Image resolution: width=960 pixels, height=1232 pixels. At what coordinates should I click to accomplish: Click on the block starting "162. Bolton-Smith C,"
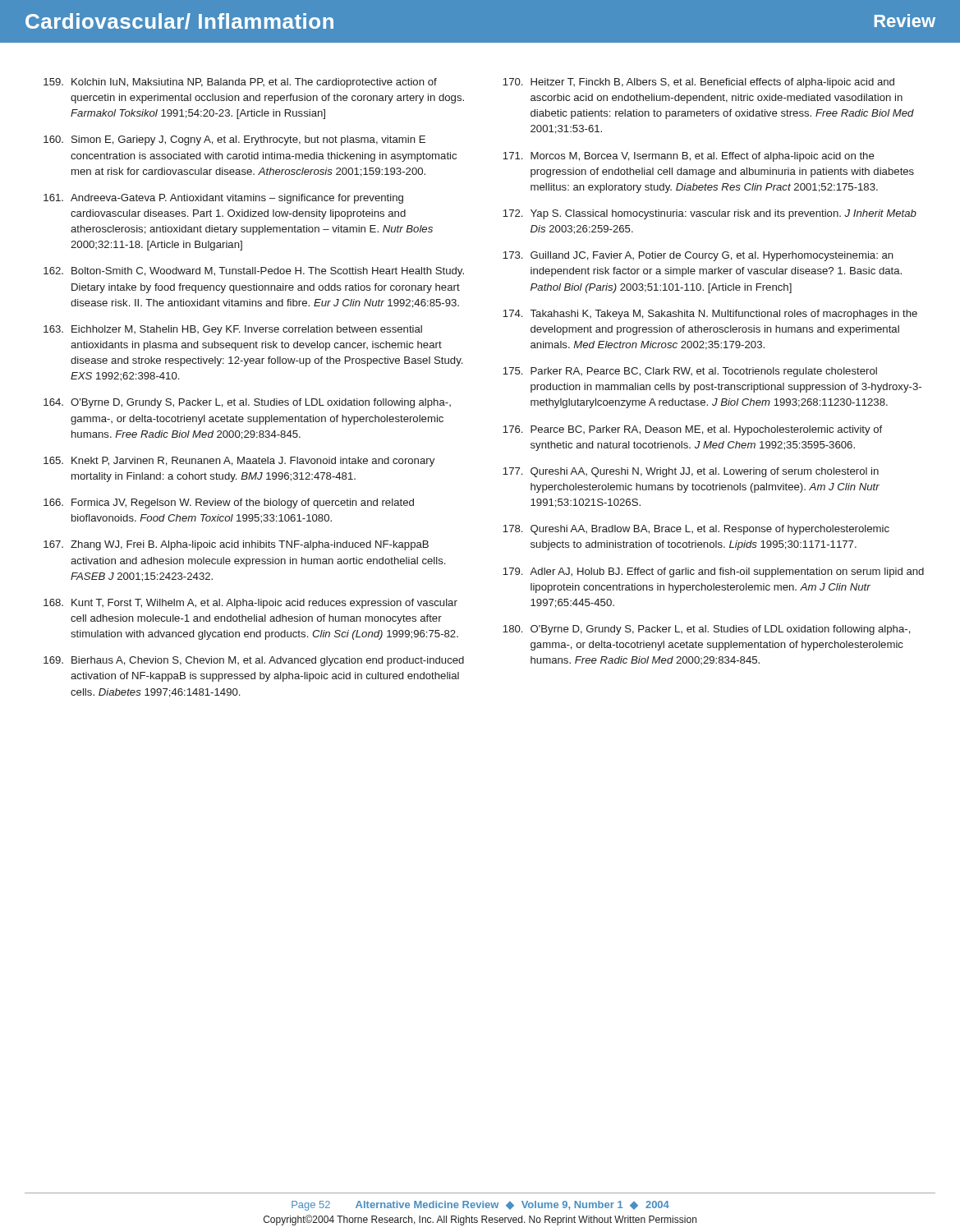[x=250, y=287]
